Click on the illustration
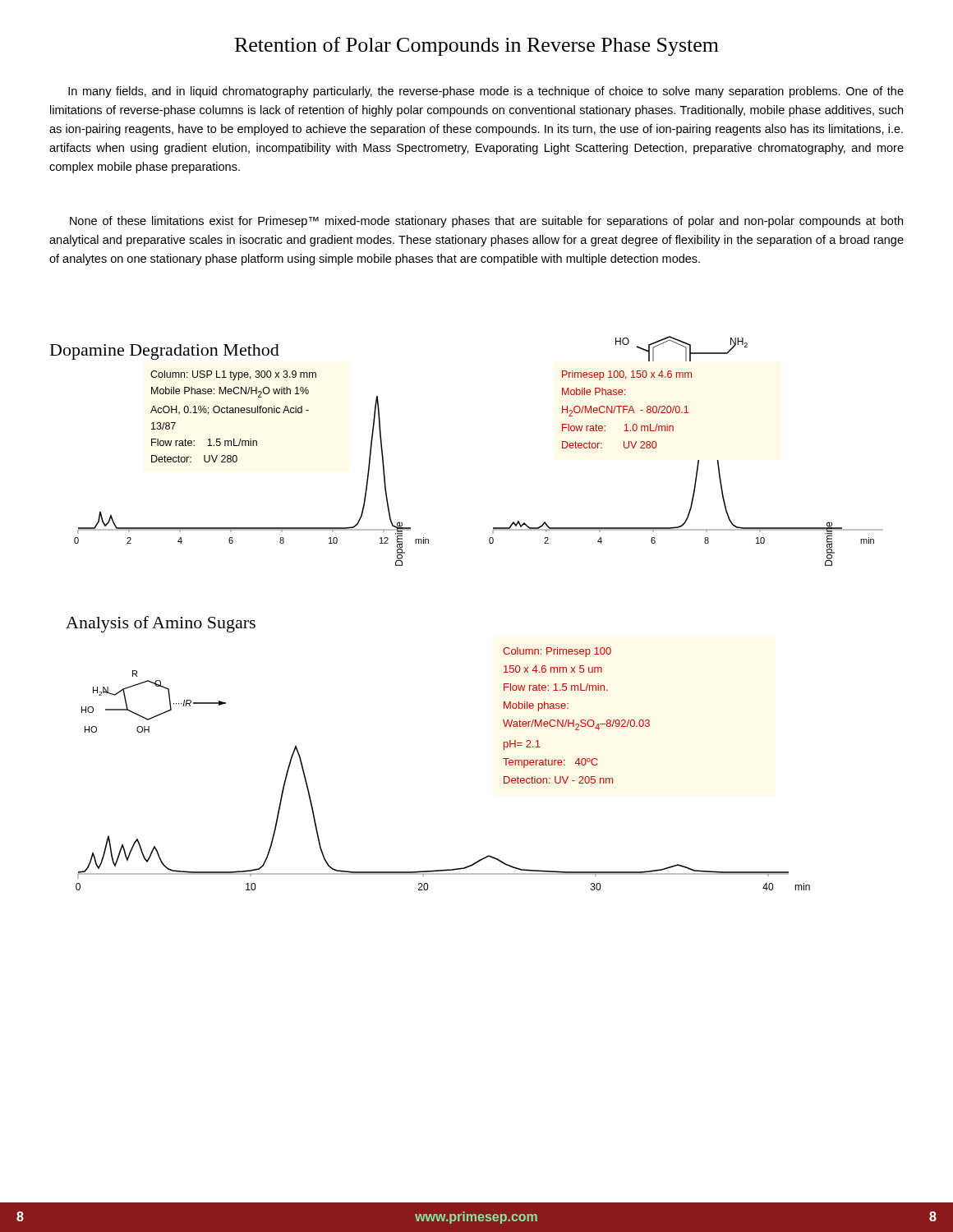953x1232 pixels. click(674, 366)
